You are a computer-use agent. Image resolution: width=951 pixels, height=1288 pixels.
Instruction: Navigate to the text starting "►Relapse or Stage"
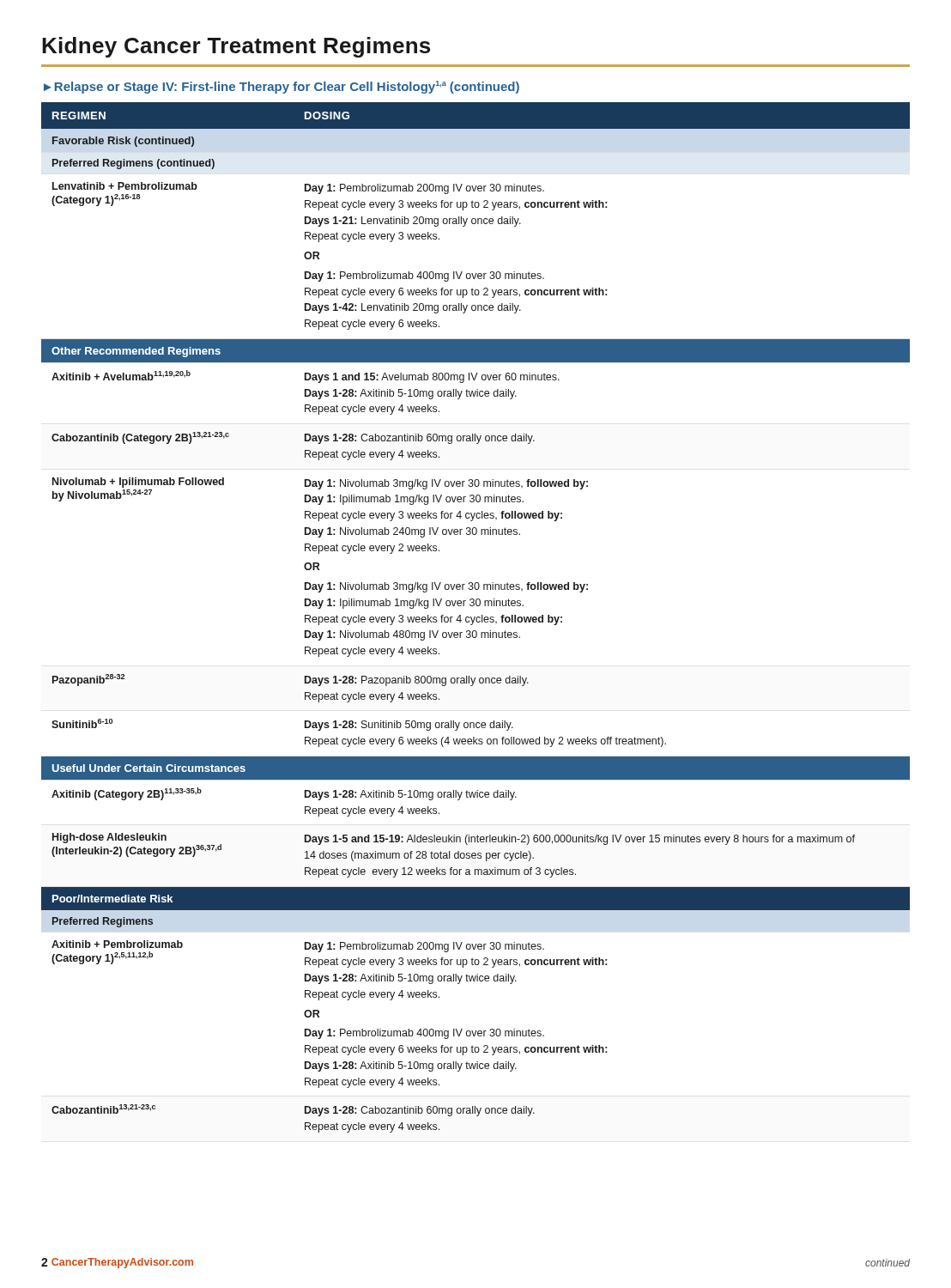[x=280, y=86]
